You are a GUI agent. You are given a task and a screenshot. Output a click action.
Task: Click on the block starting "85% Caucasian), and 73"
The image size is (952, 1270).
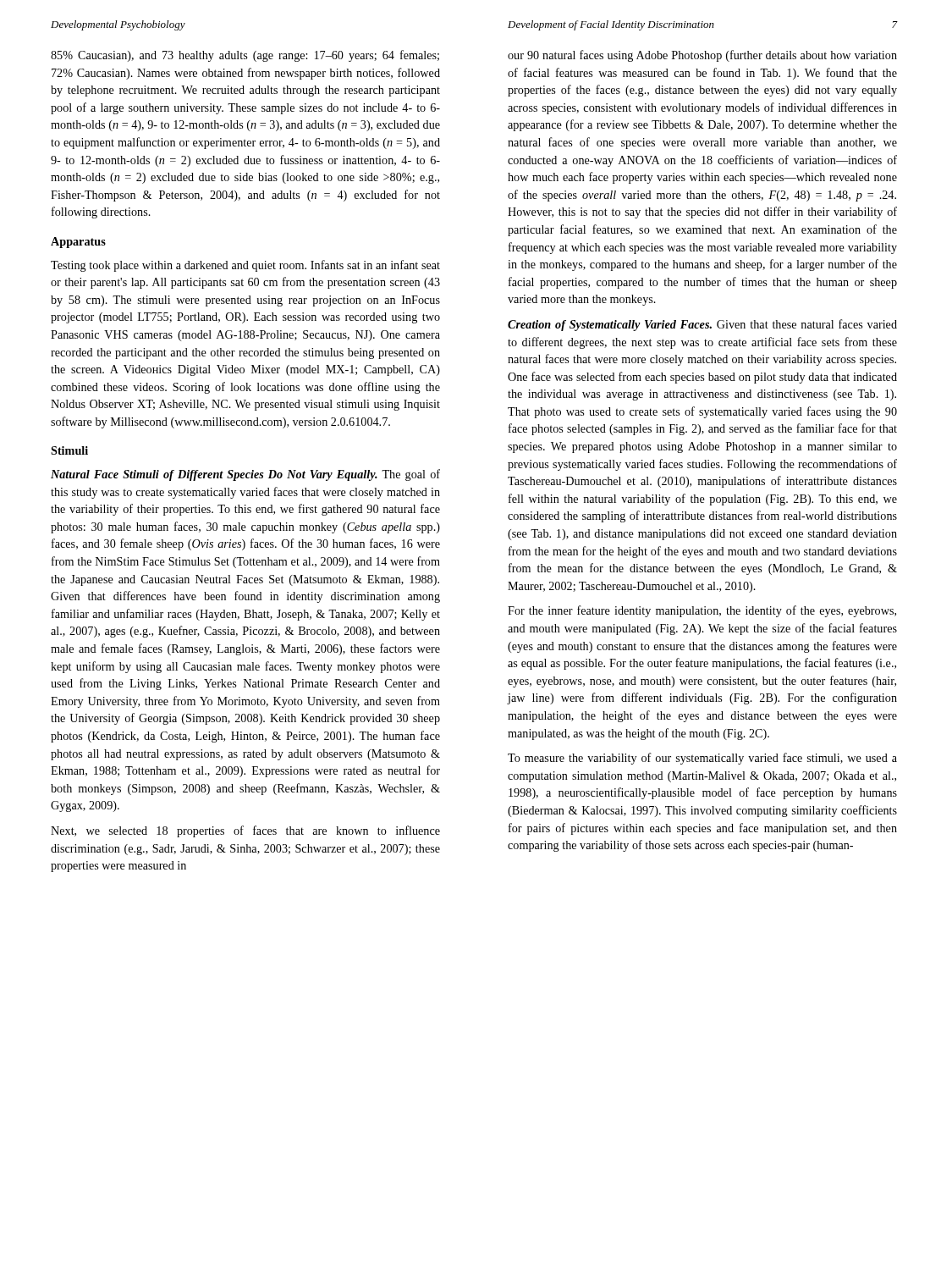tap(245, 134)
